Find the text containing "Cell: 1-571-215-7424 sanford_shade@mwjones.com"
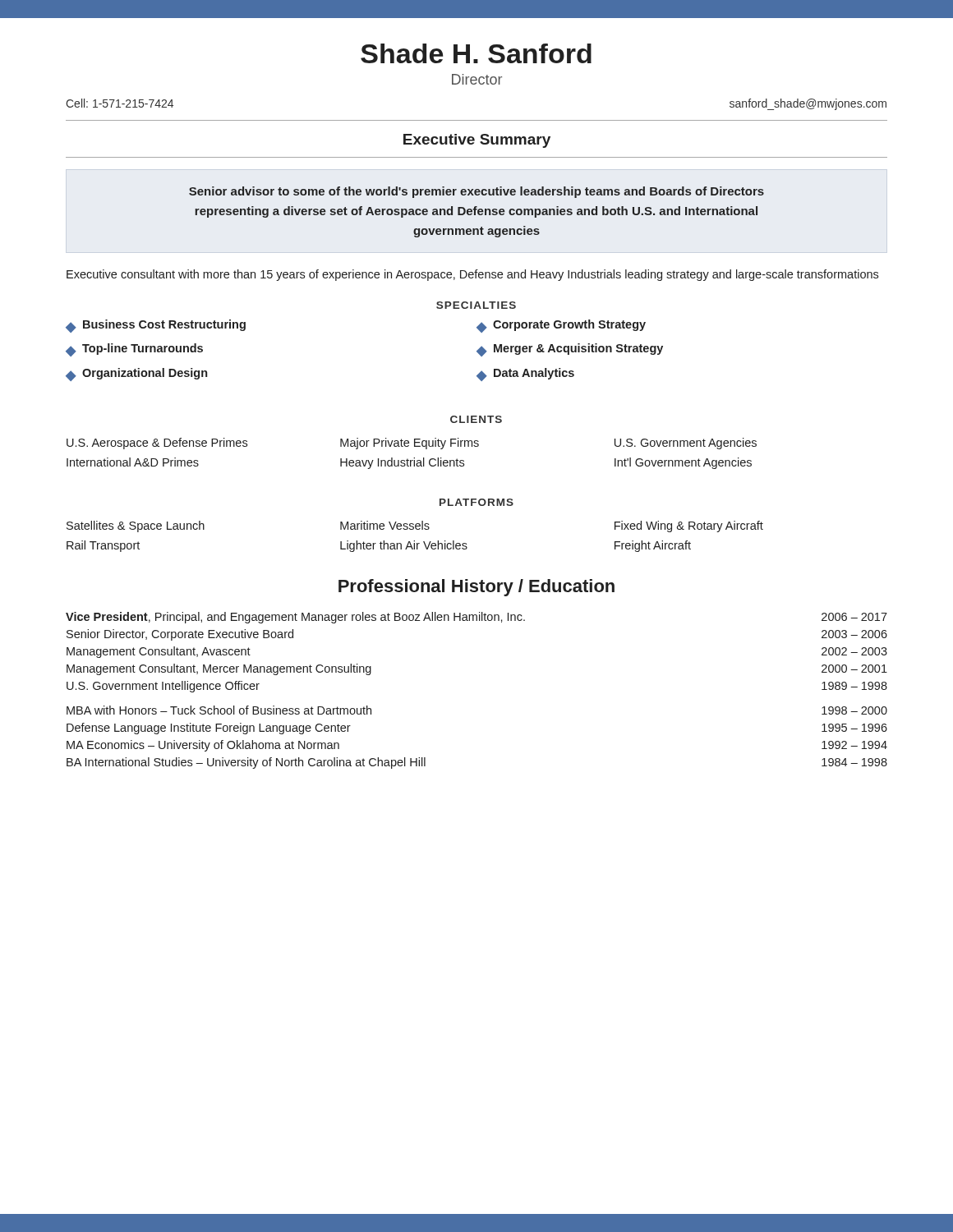 [118, 104]
